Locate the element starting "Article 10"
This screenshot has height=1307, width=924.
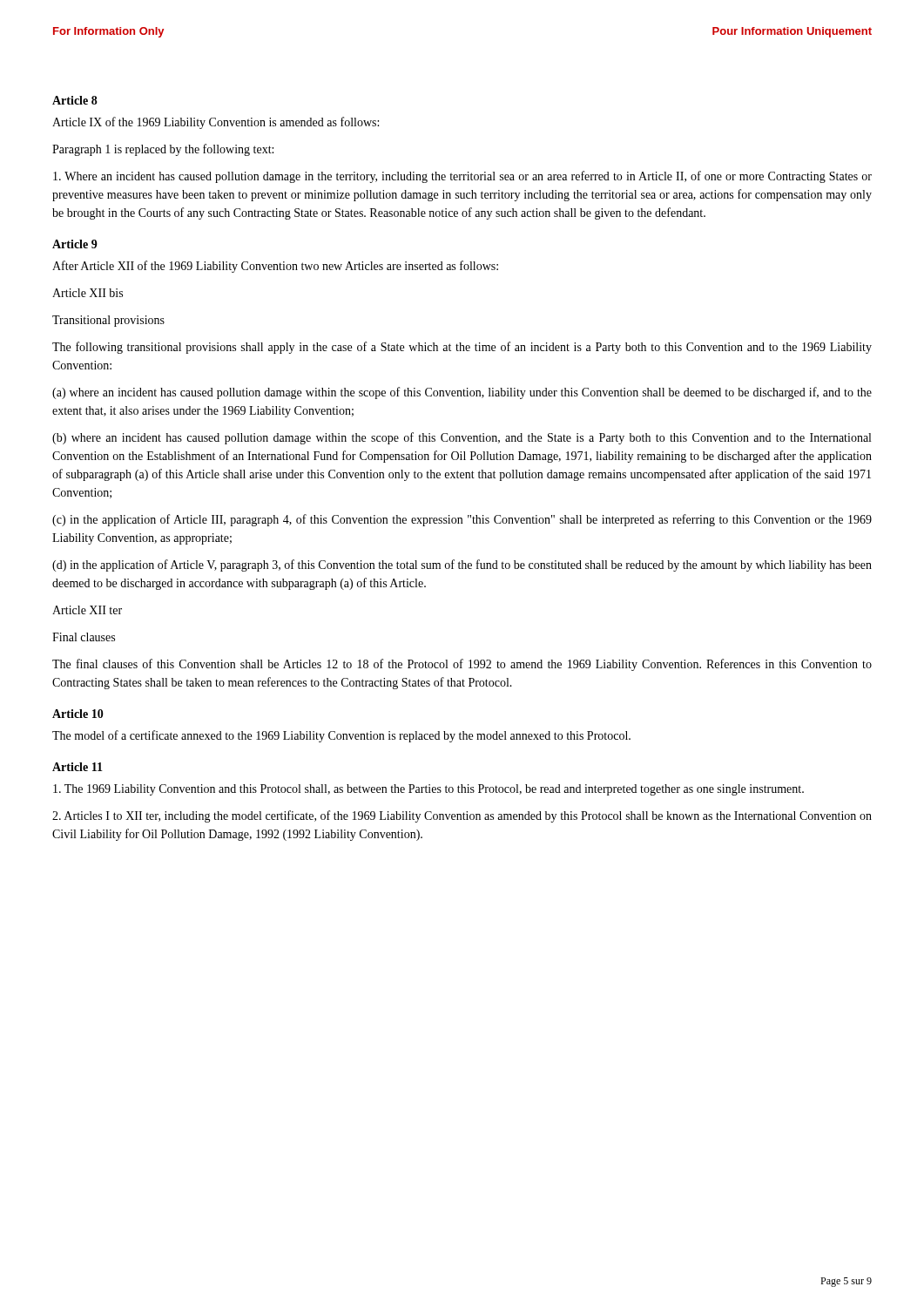[x=78, y=714]
